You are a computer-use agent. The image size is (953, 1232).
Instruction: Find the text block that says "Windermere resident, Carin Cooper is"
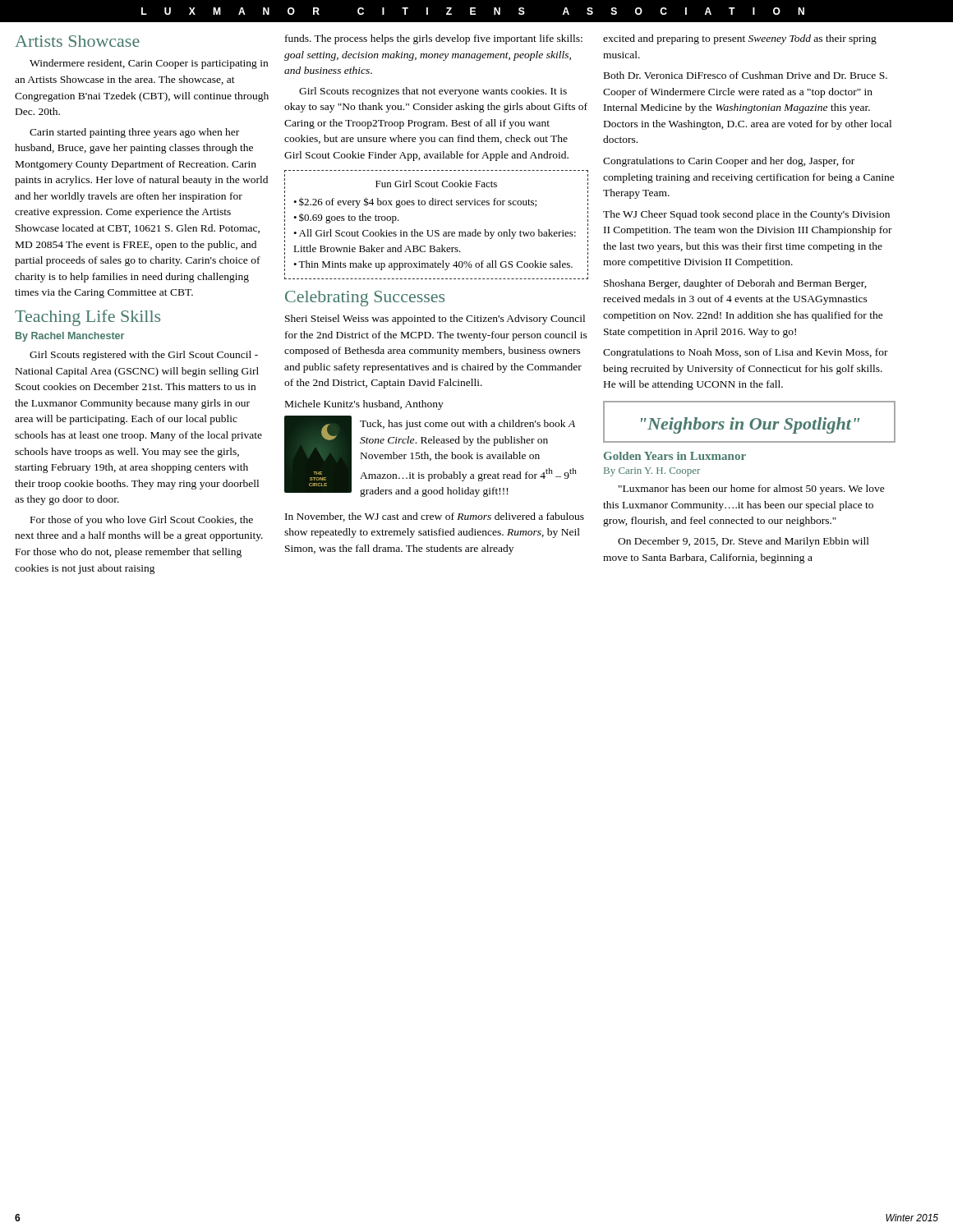point(142,178)
